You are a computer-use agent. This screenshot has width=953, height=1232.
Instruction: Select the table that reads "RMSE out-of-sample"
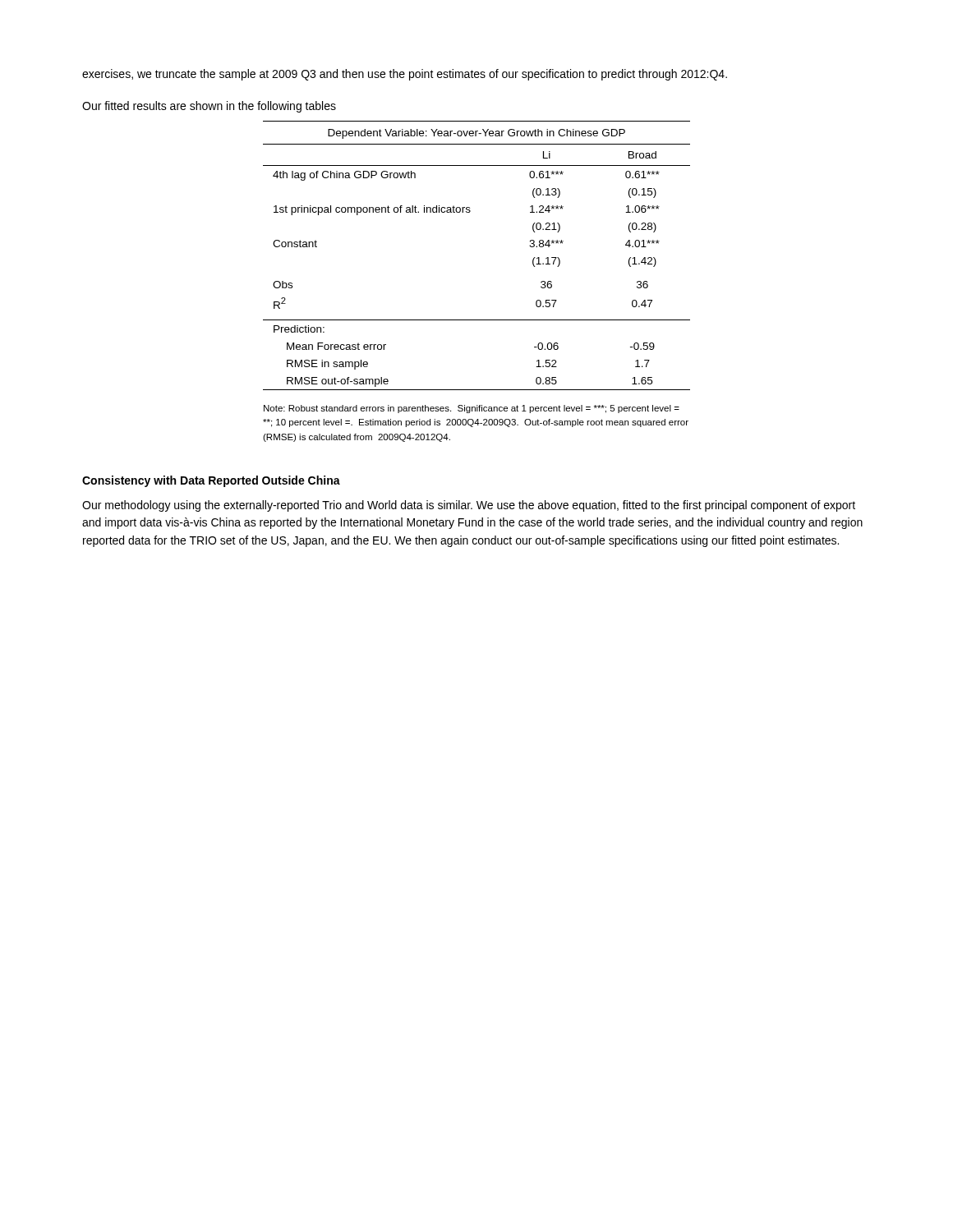click(476, 255)
